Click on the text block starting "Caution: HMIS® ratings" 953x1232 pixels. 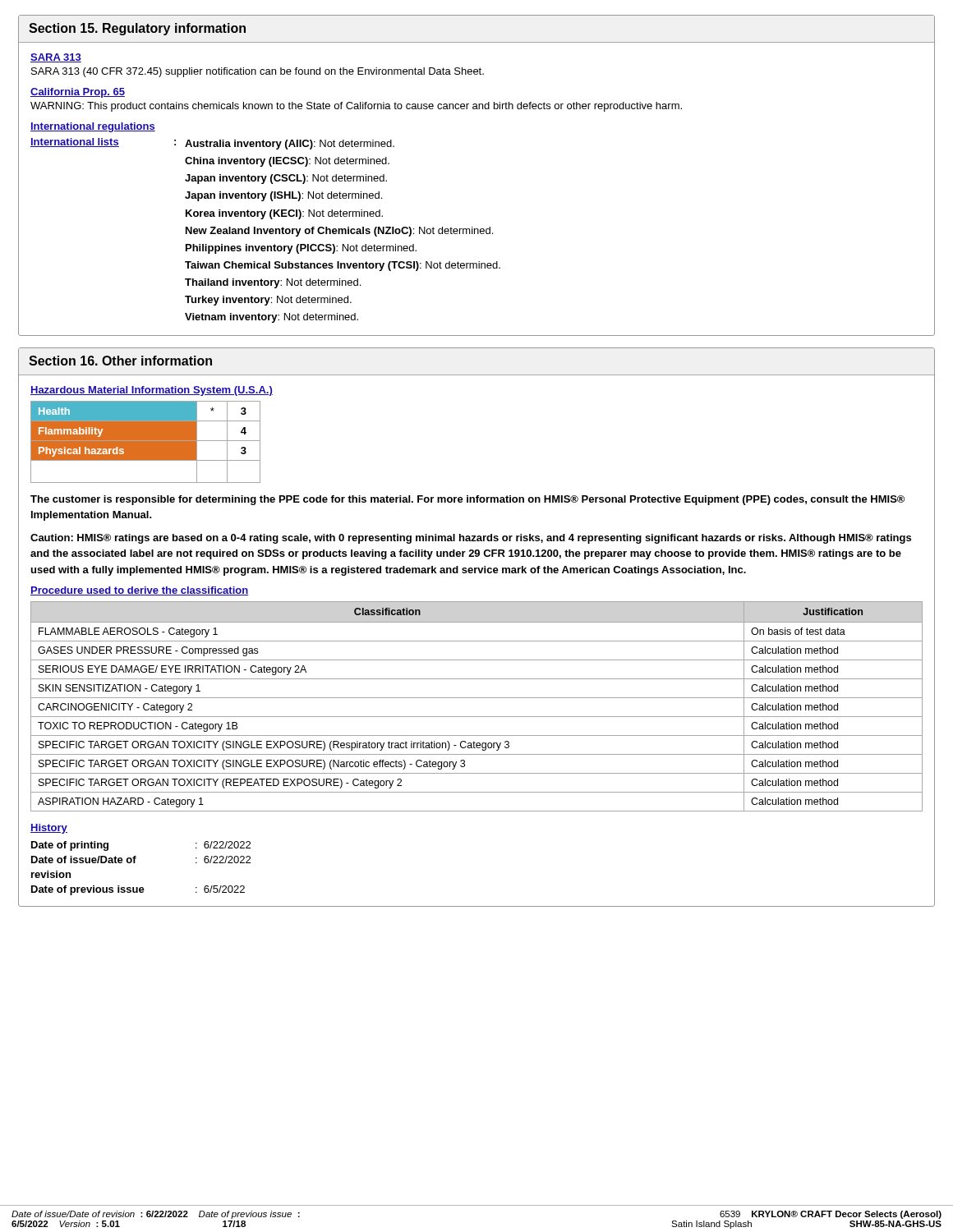[x=471, y=553]
